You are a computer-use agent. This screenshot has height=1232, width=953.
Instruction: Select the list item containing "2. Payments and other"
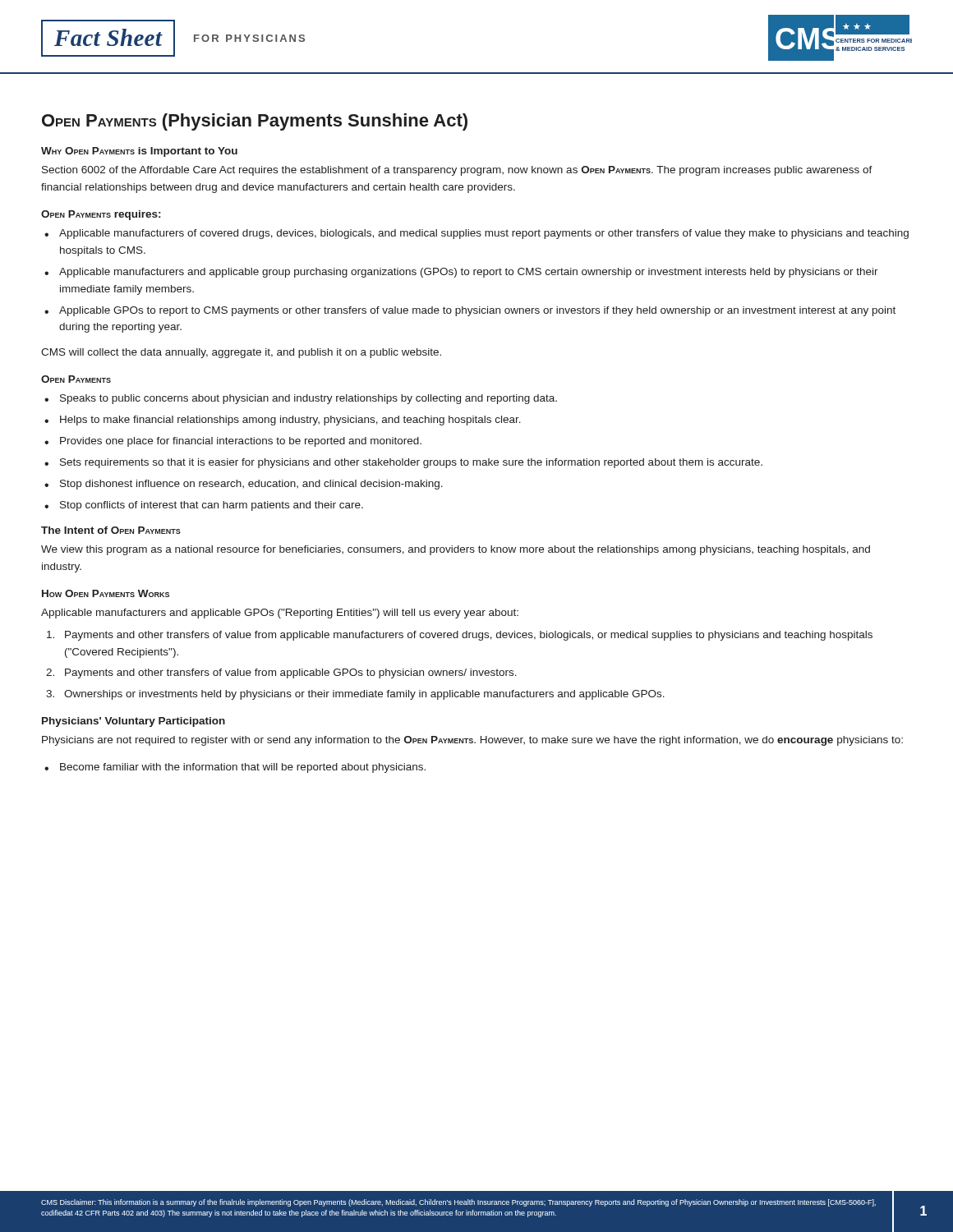(282, 673)
